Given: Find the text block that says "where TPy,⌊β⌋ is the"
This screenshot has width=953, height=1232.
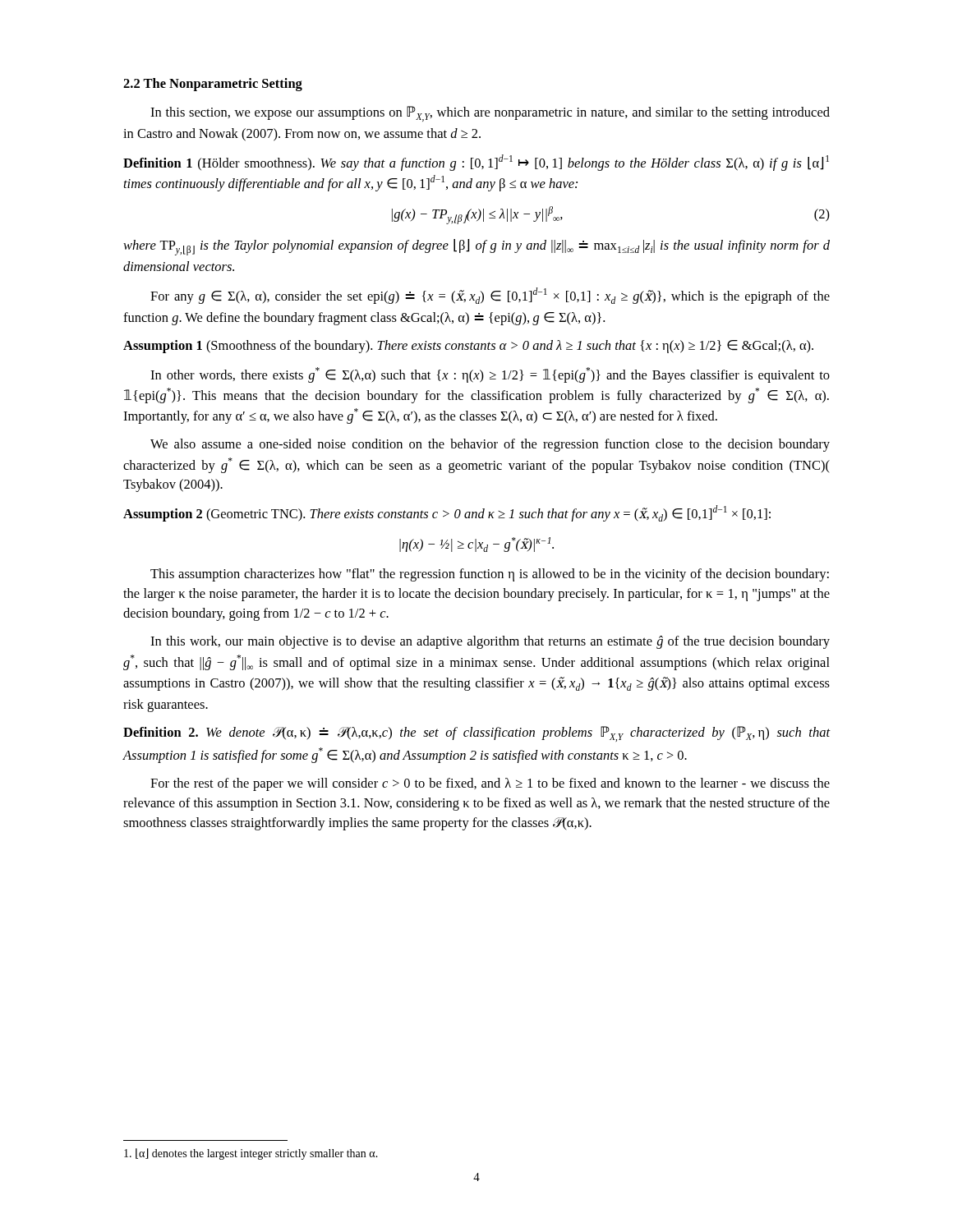Looking at the screenshot, I should pyautogui.click(x=476, y=256).
